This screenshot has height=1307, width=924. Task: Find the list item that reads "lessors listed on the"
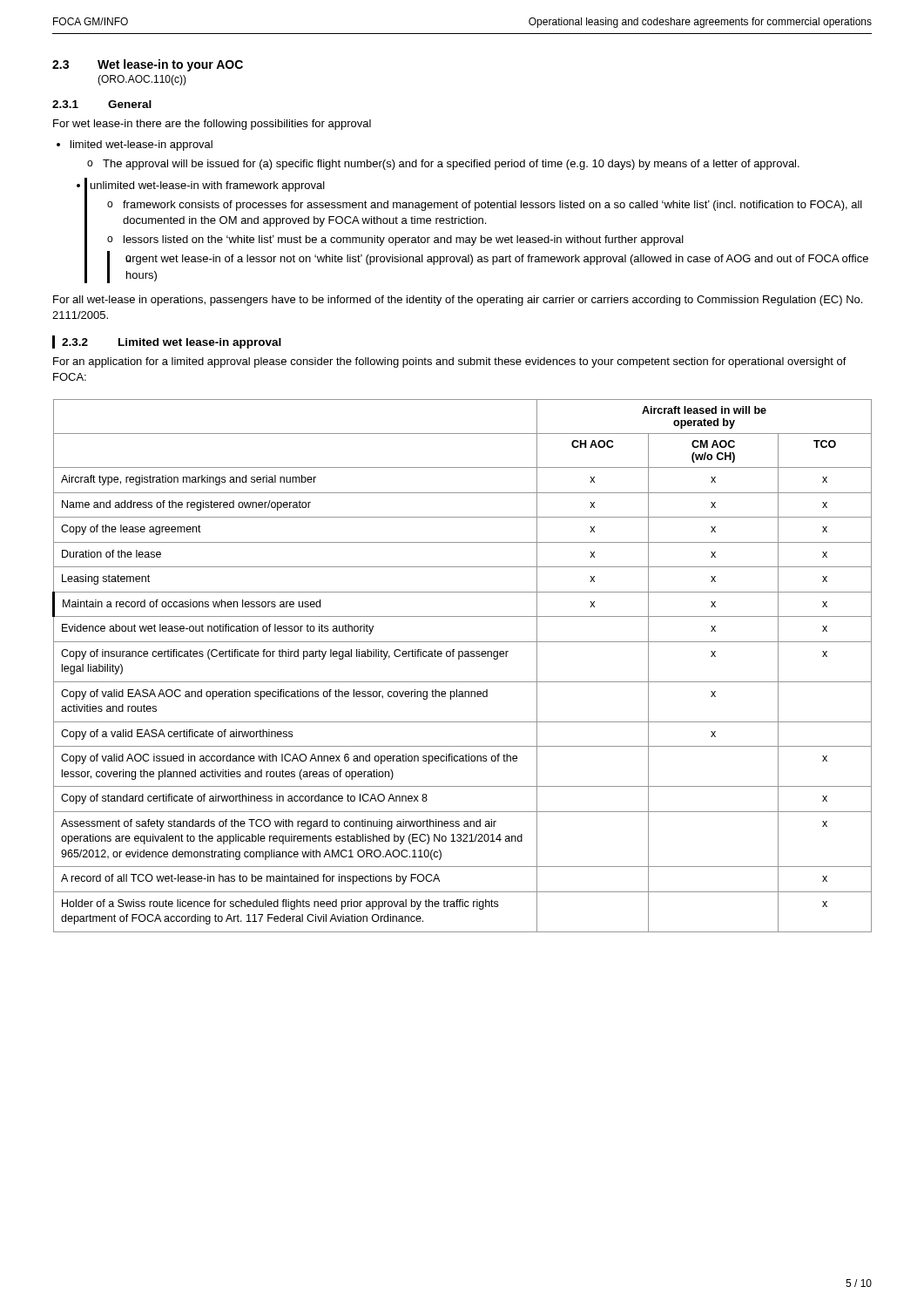[x=489, y=240]
